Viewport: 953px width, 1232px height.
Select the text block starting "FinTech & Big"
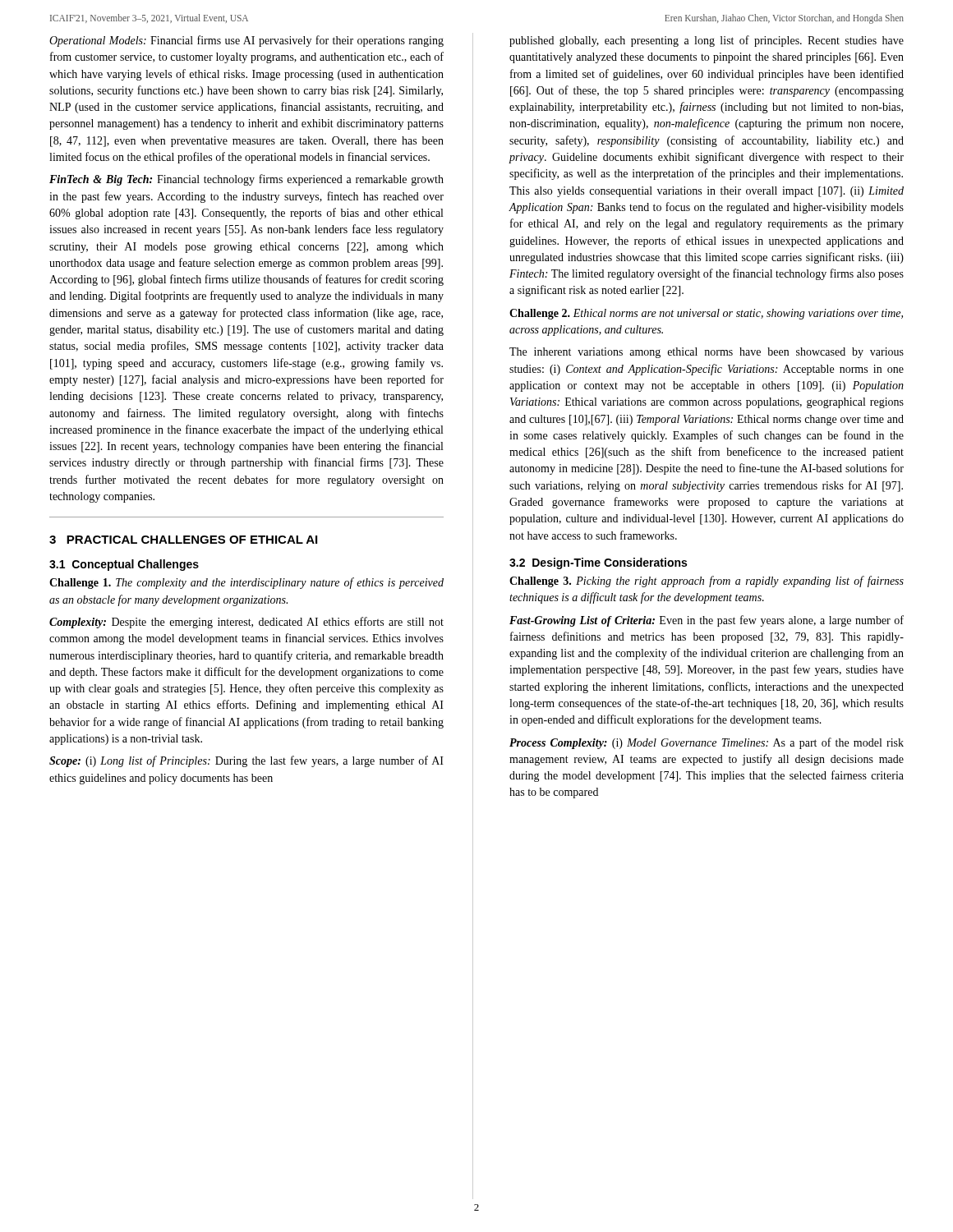click(x=246, y=339)
